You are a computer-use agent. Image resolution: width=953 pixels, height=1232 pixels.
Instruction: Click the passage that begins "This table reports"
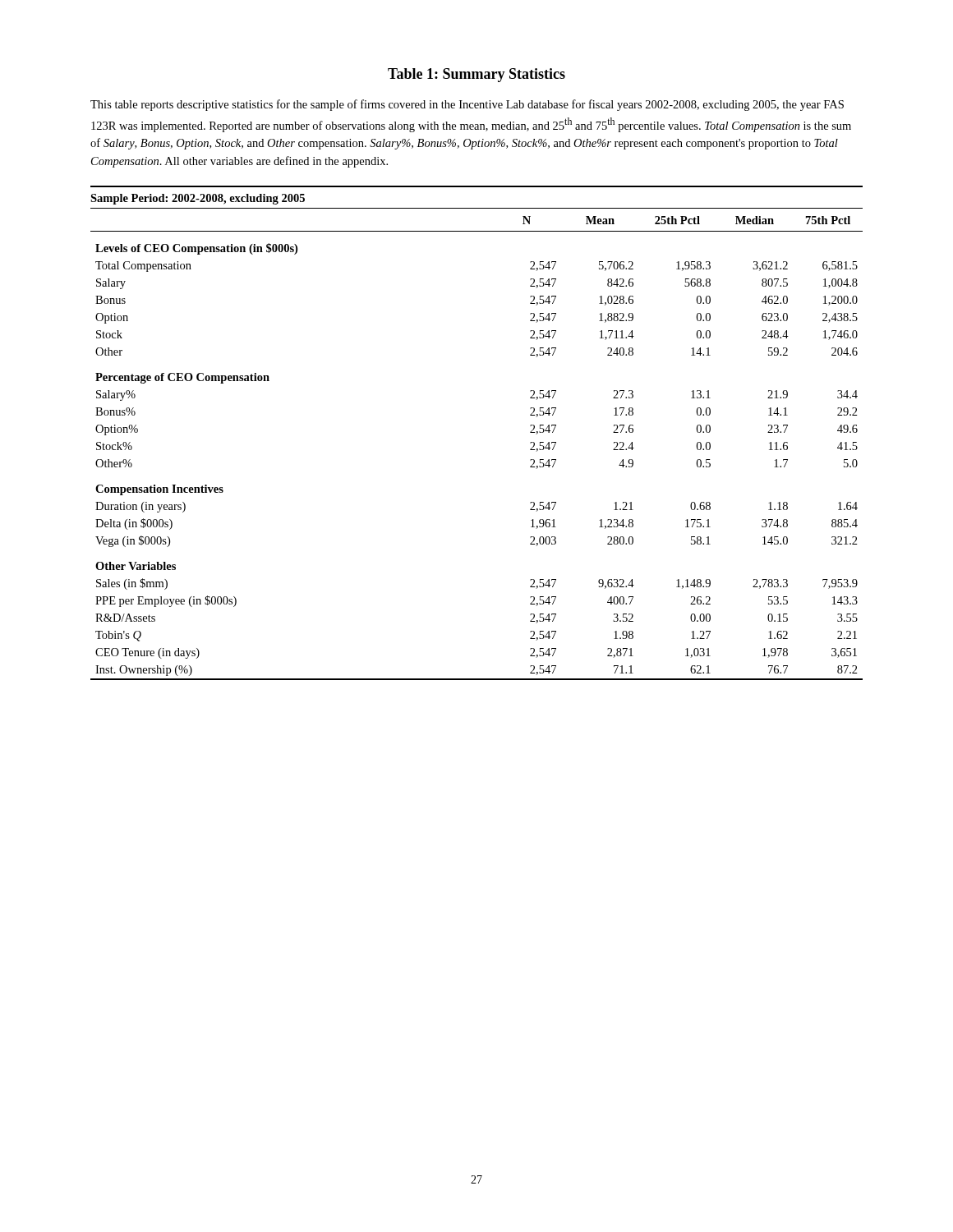[471, 133]
